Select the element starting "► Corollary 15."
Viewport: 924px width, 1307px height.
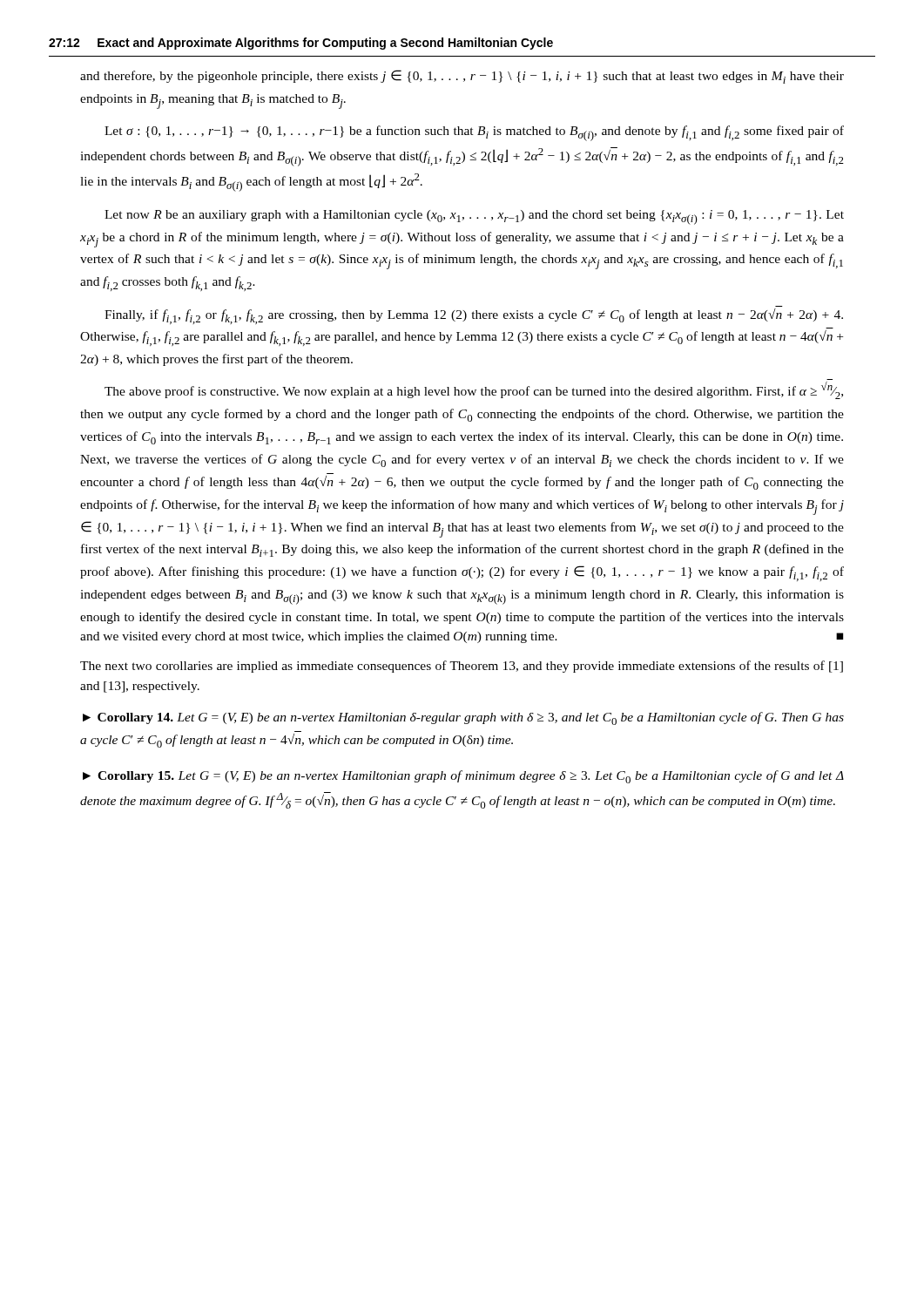[x=462, y=790]
